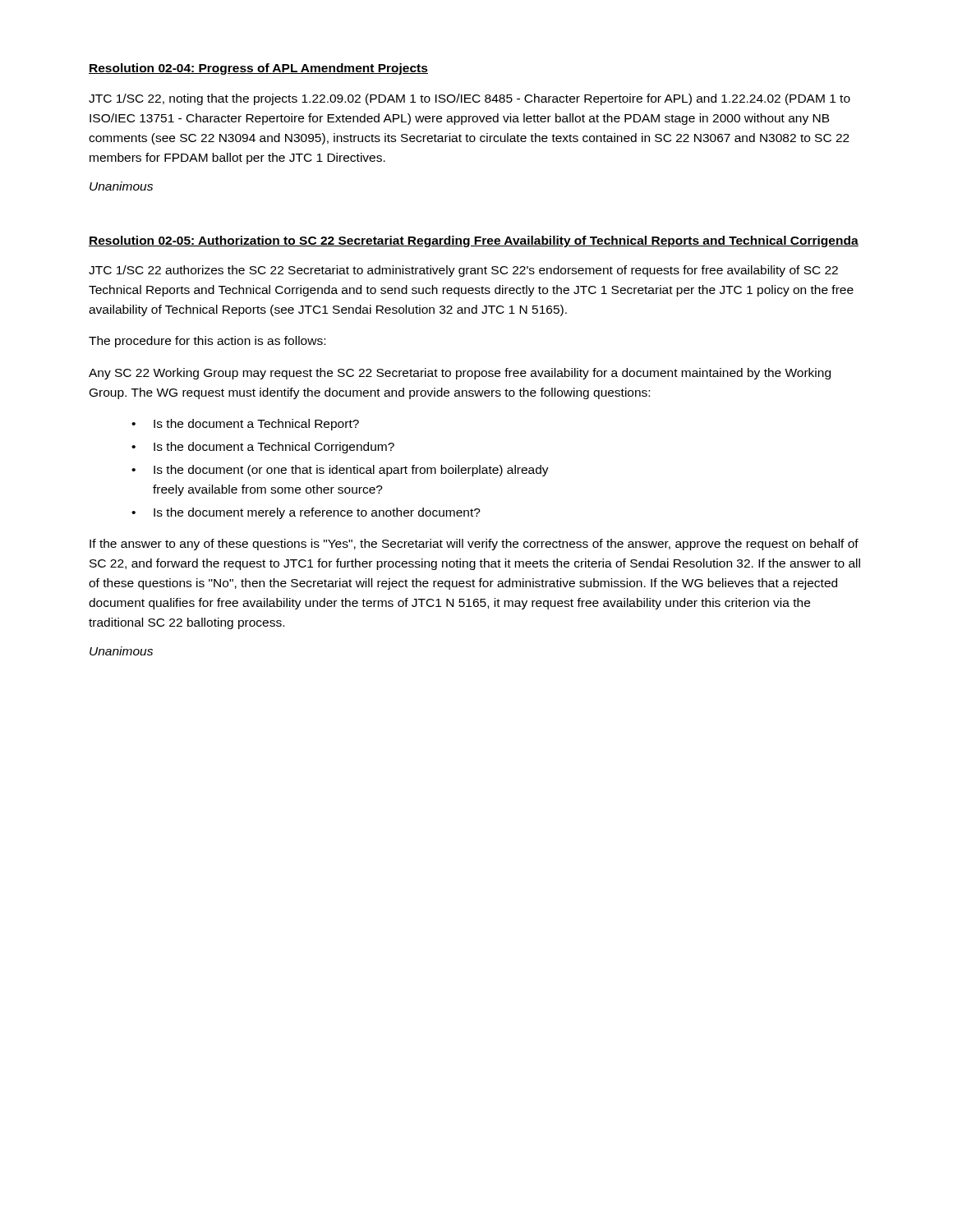Locate the text block starting "• Is the document merely a reference"
The width and height of the screenshot is (953, 1232).
click(306, 512)
